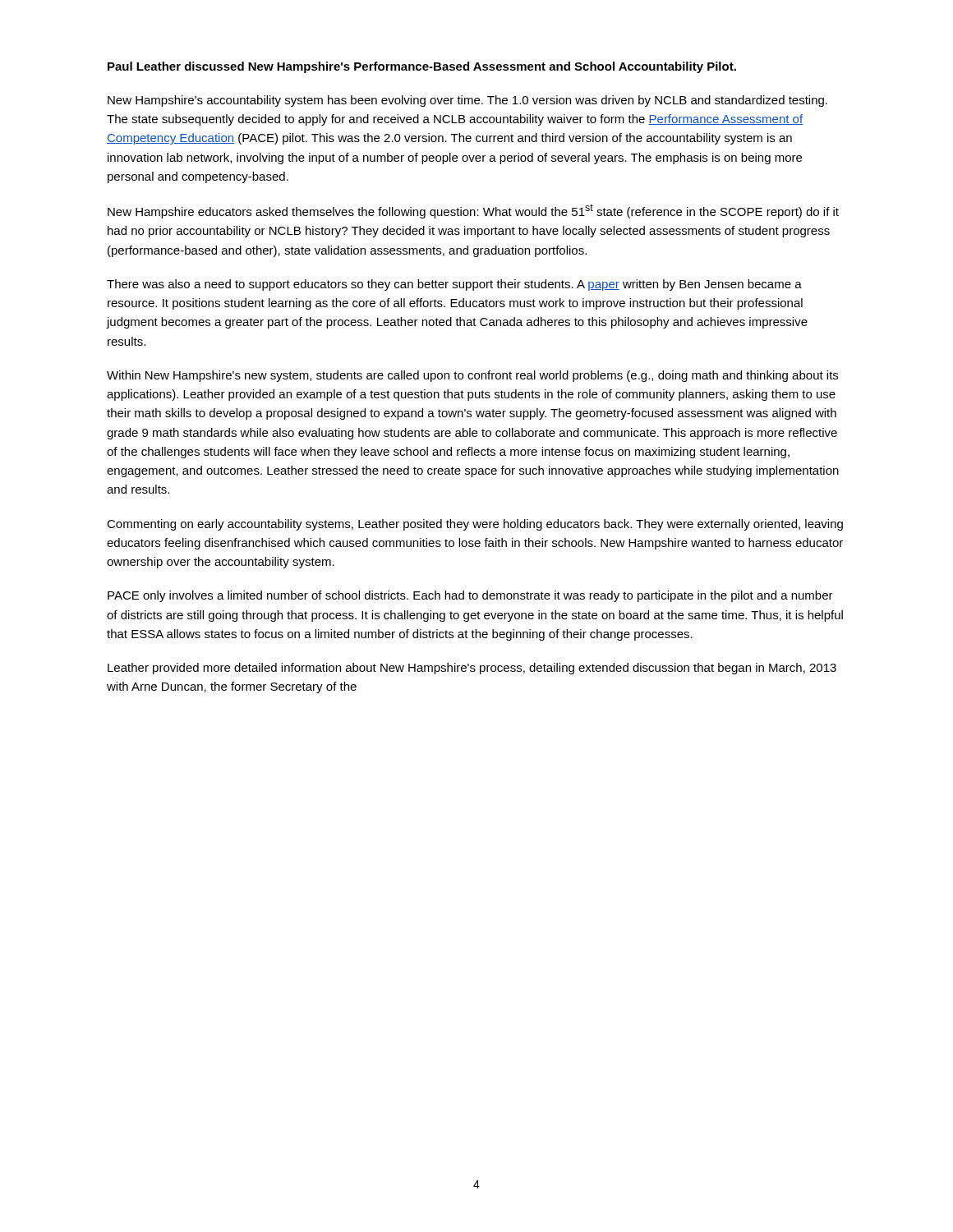Click on the text block that reads "Commenting on early accountability systems, Leather"
Screen dimensions: 1232x953
pos(475,542)
